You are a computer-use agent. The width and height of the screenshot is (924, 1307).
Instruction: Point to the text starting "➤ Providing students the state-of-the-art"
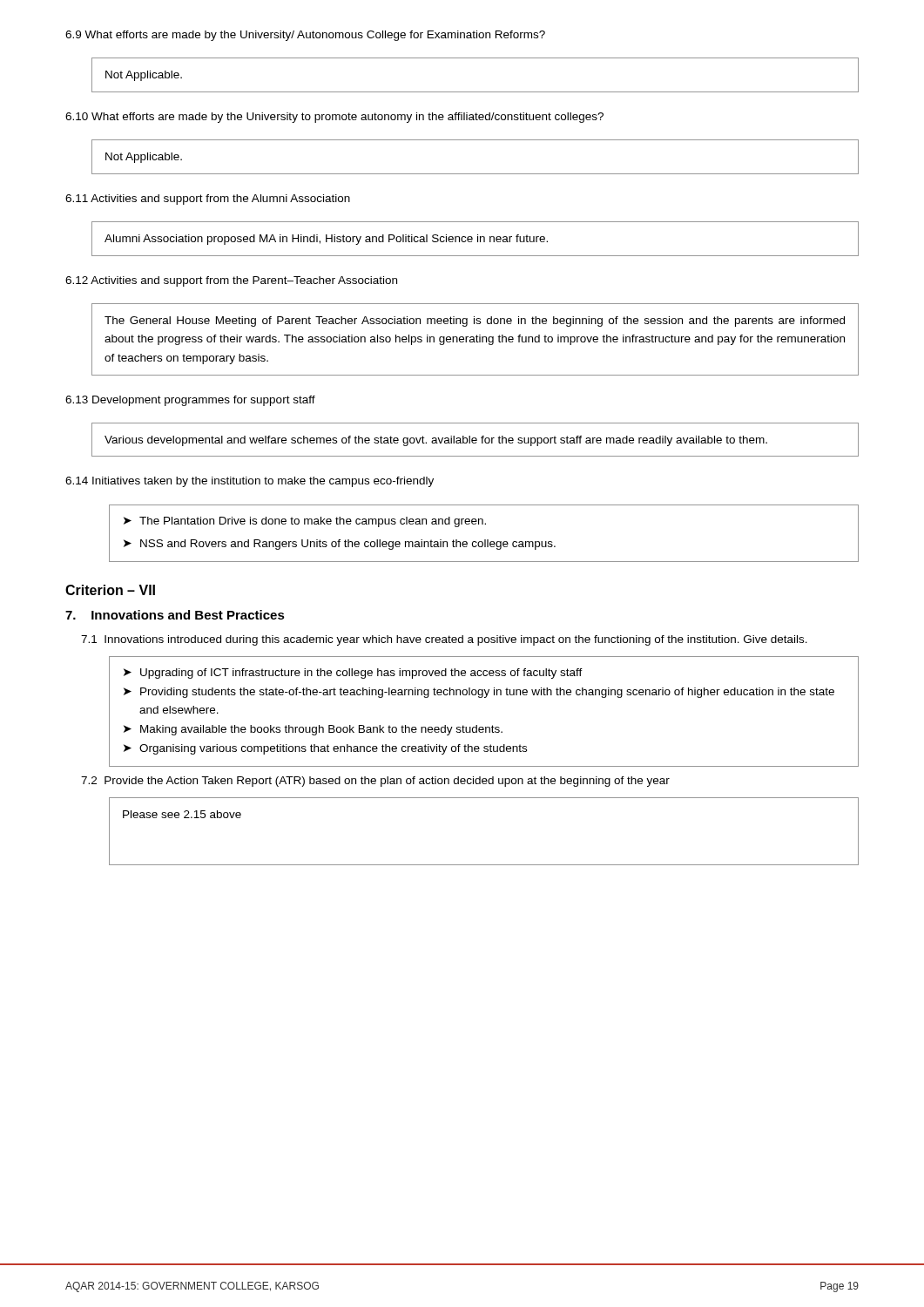click(x=484, y=701)
